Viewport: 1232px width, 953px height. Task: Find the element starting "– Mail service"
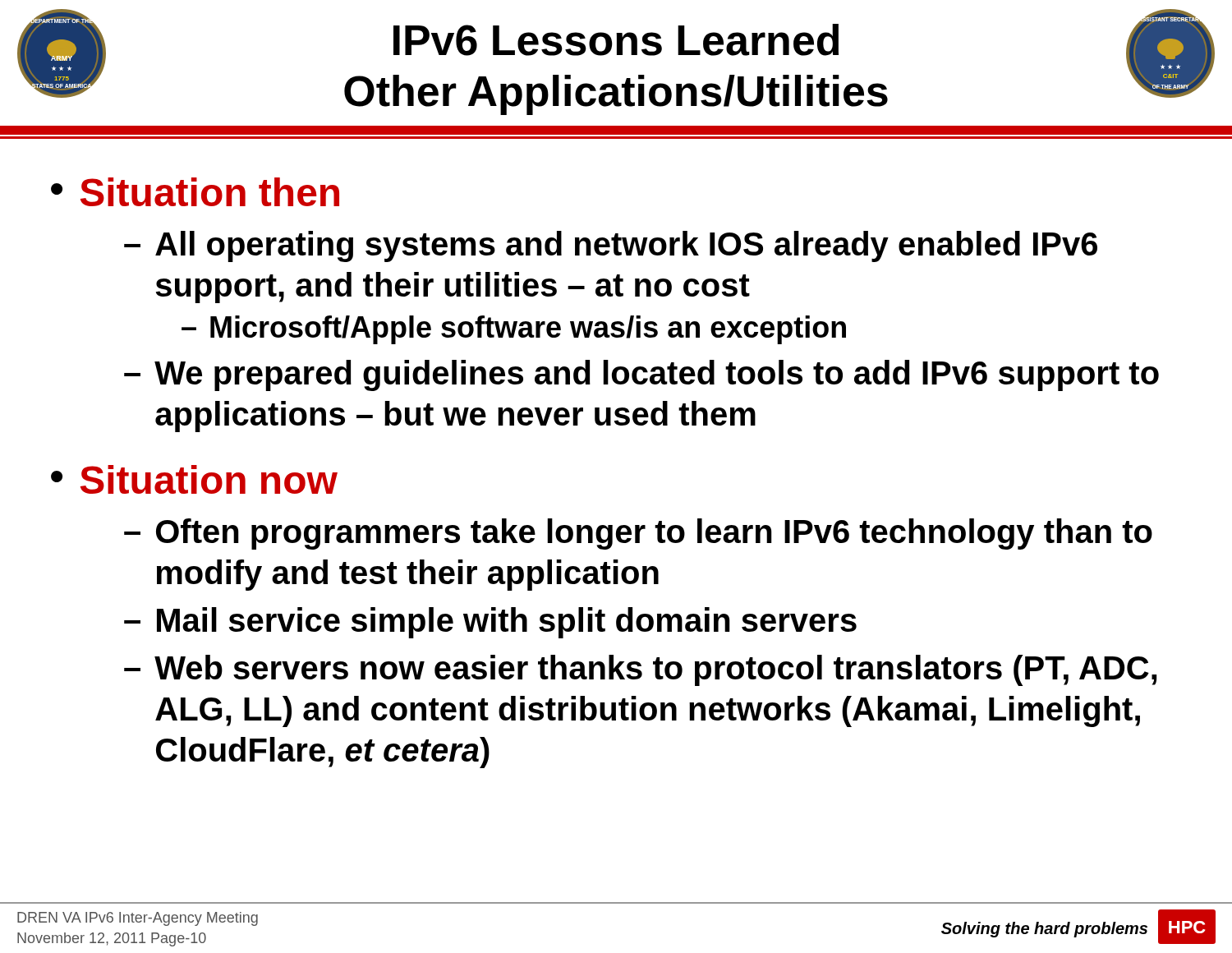(x=490, y=620)
